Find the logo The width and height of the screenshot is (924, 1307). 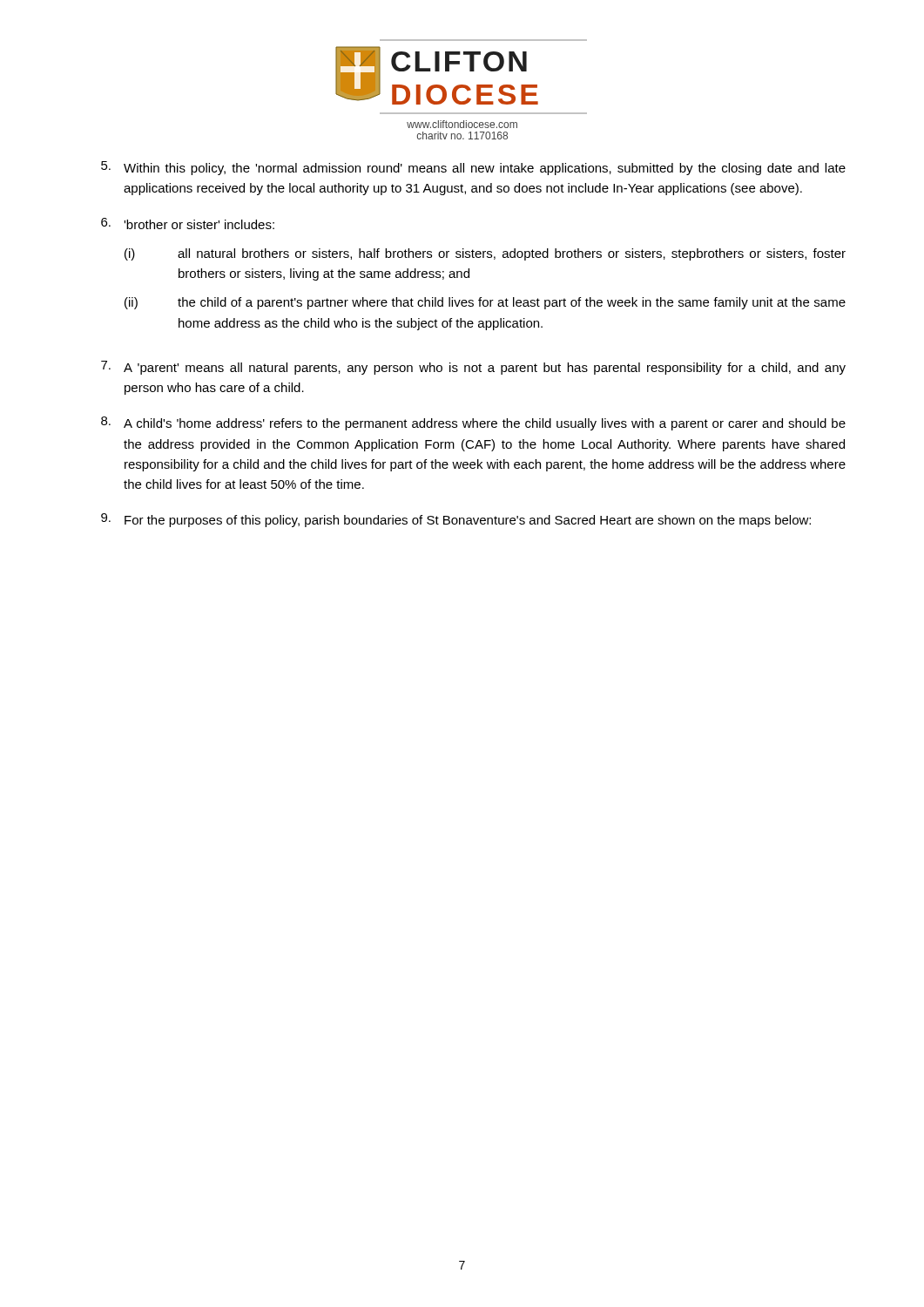(462, 71)
